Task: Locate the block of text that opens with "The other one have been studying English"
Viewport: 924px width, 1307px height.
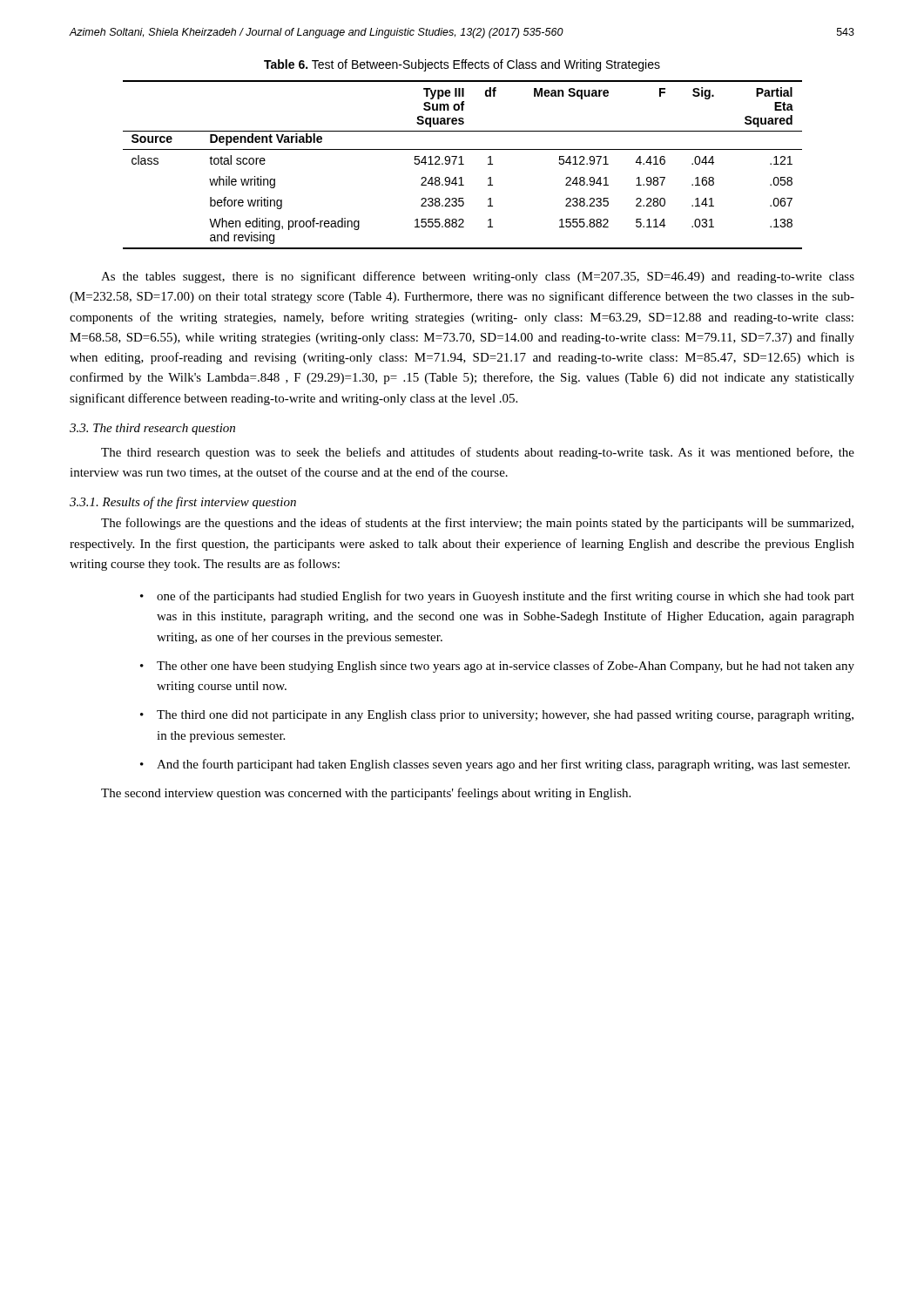Action: pyautogui.click(x=506, y=676)
